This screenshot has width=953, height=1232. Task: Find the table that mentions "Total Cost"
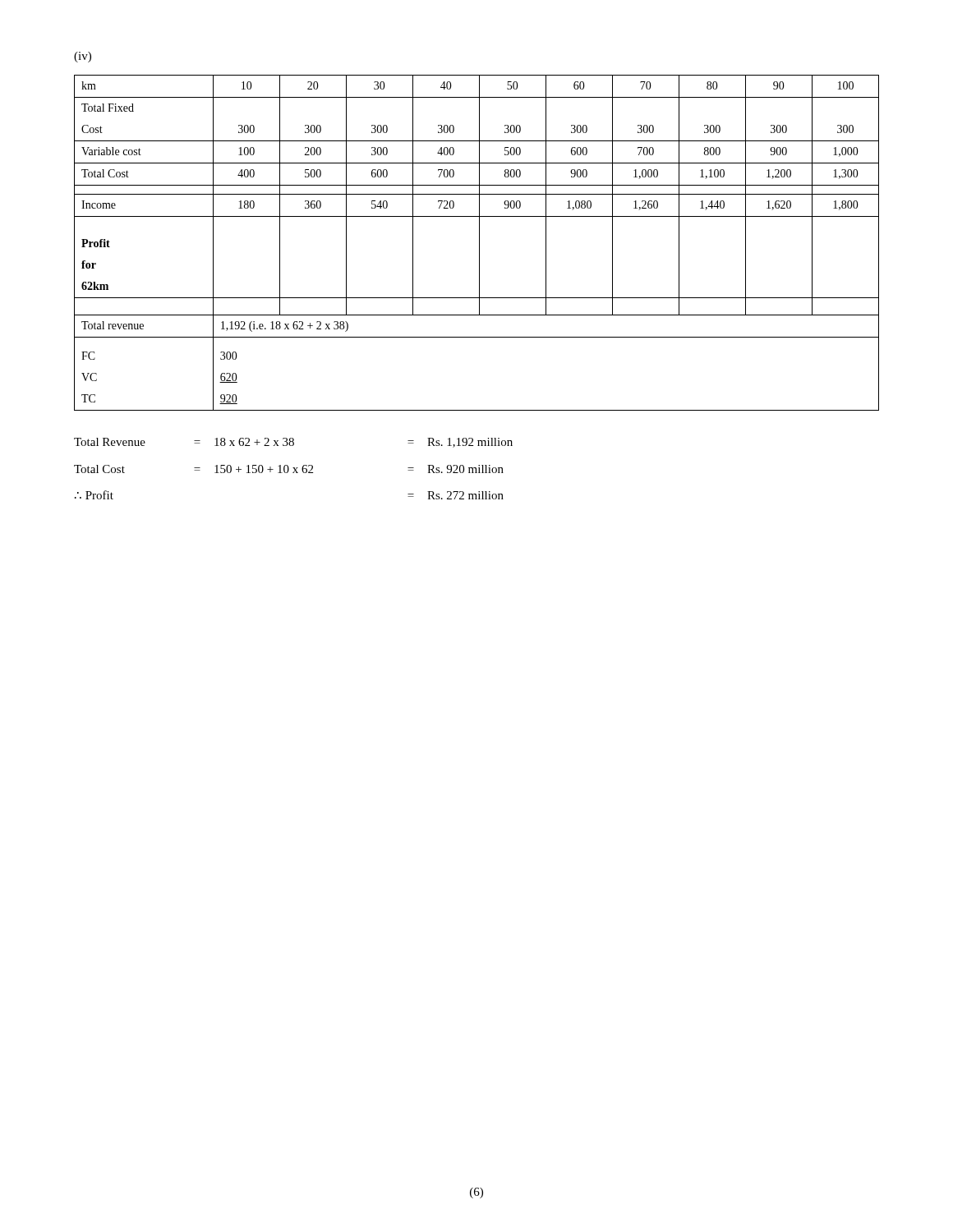coord(476,243)
